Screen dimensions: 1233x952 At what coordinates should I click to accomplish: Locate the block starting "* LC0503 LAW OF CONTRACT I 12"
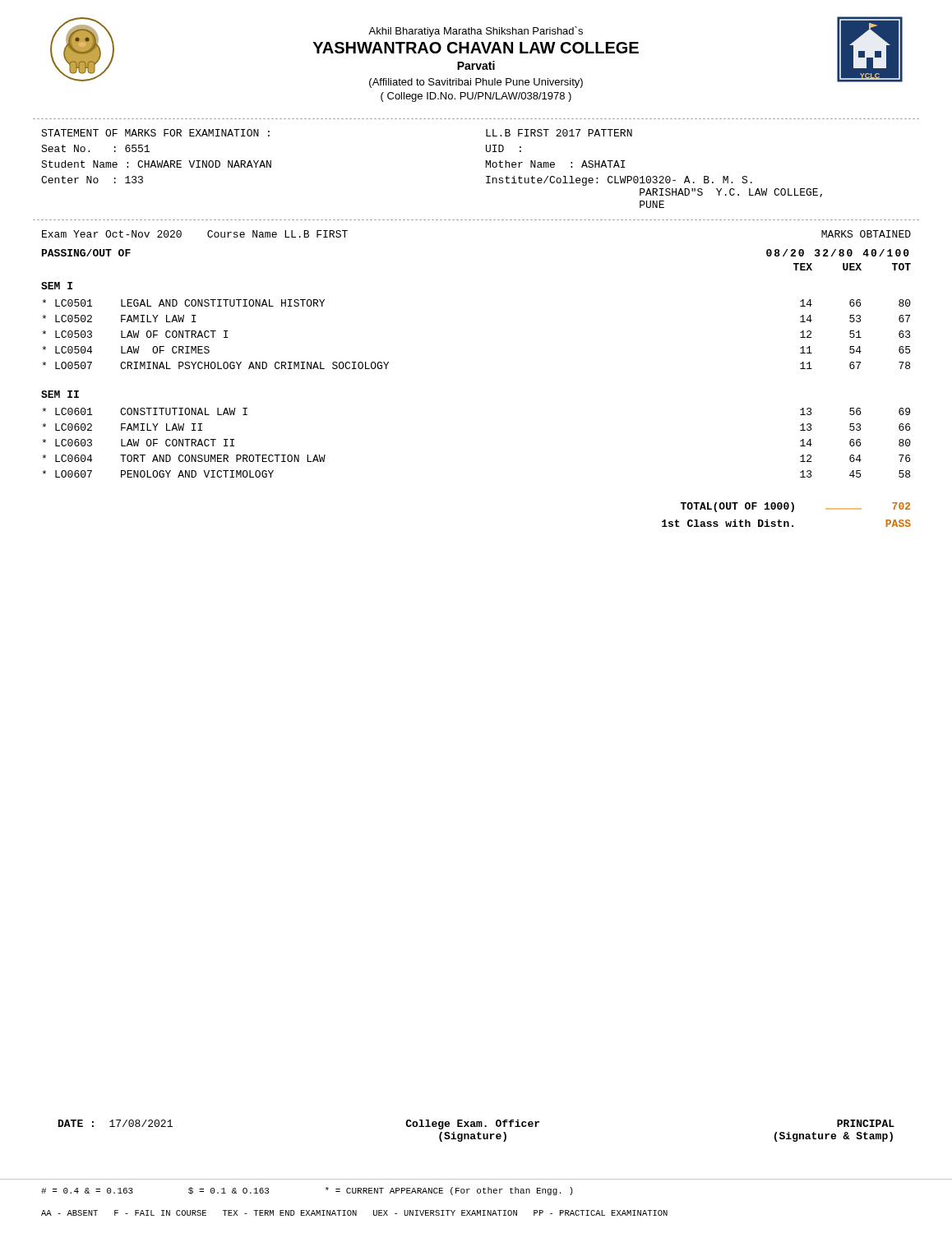click(x=70, y=334)
